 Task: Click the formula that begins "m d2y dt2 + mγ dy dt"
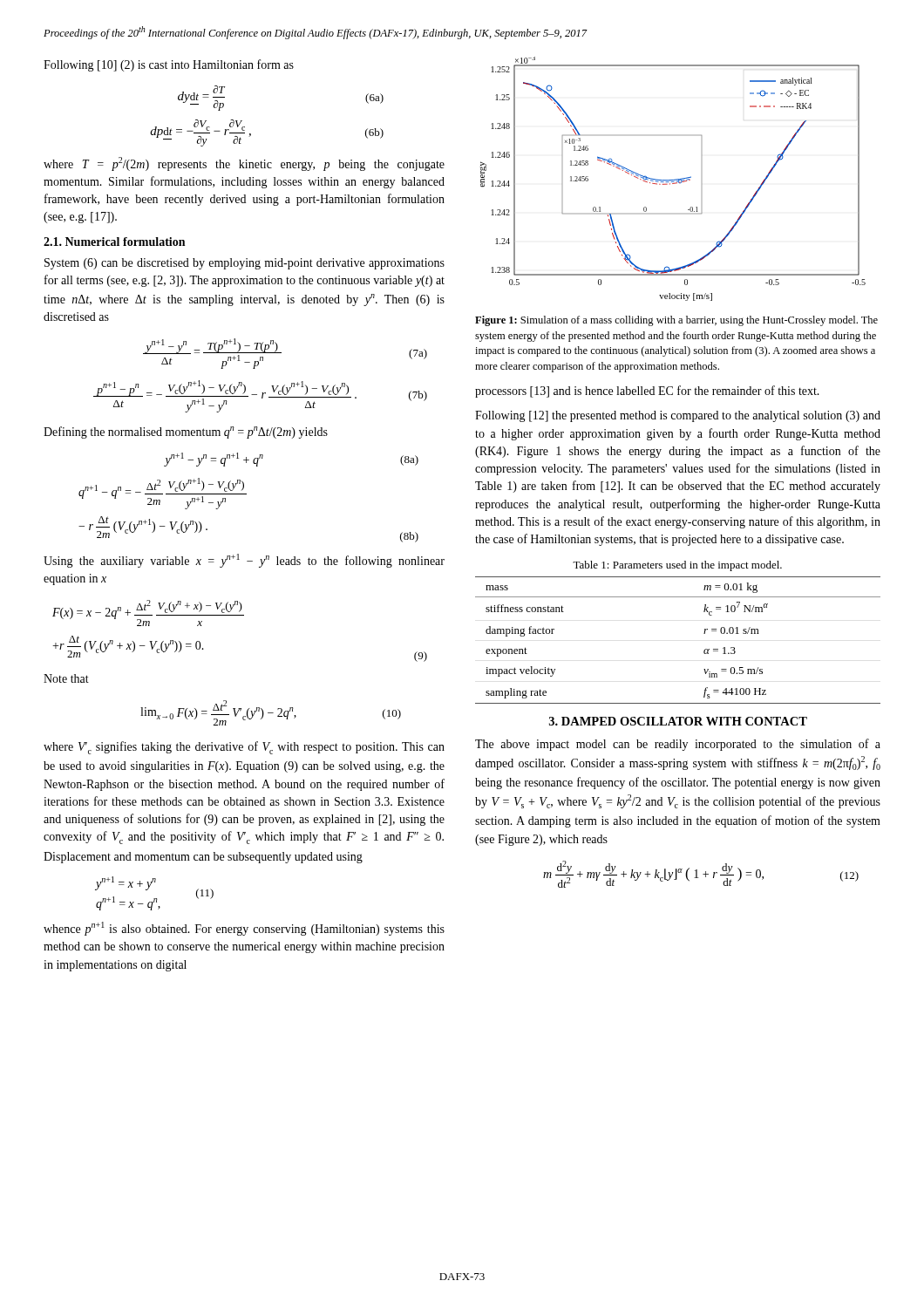(676, 875)
